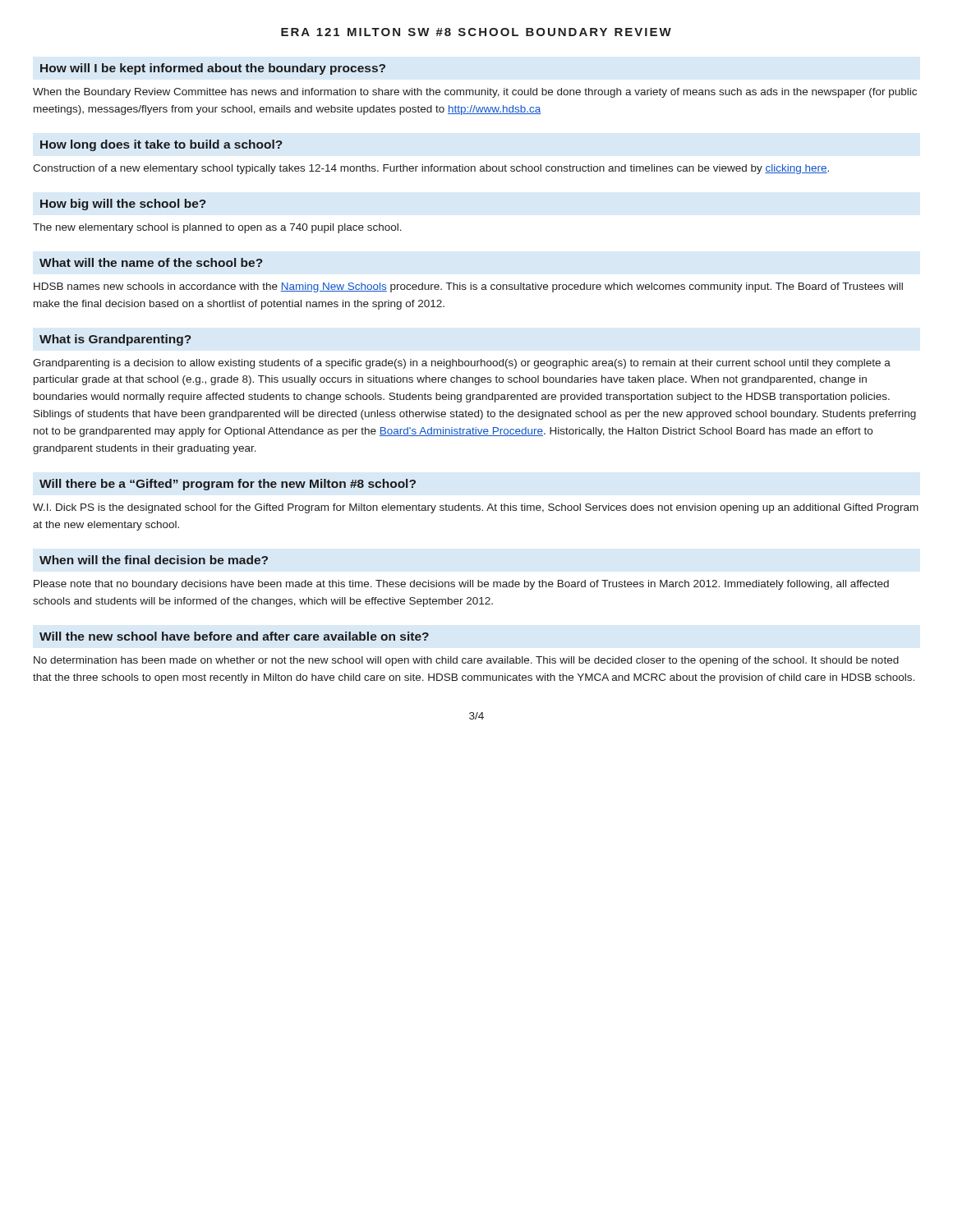Find the block on this page that starts "HDSB names new schools"
Viewport: 953px width, 1232px height.
click(x=468, y=295)
